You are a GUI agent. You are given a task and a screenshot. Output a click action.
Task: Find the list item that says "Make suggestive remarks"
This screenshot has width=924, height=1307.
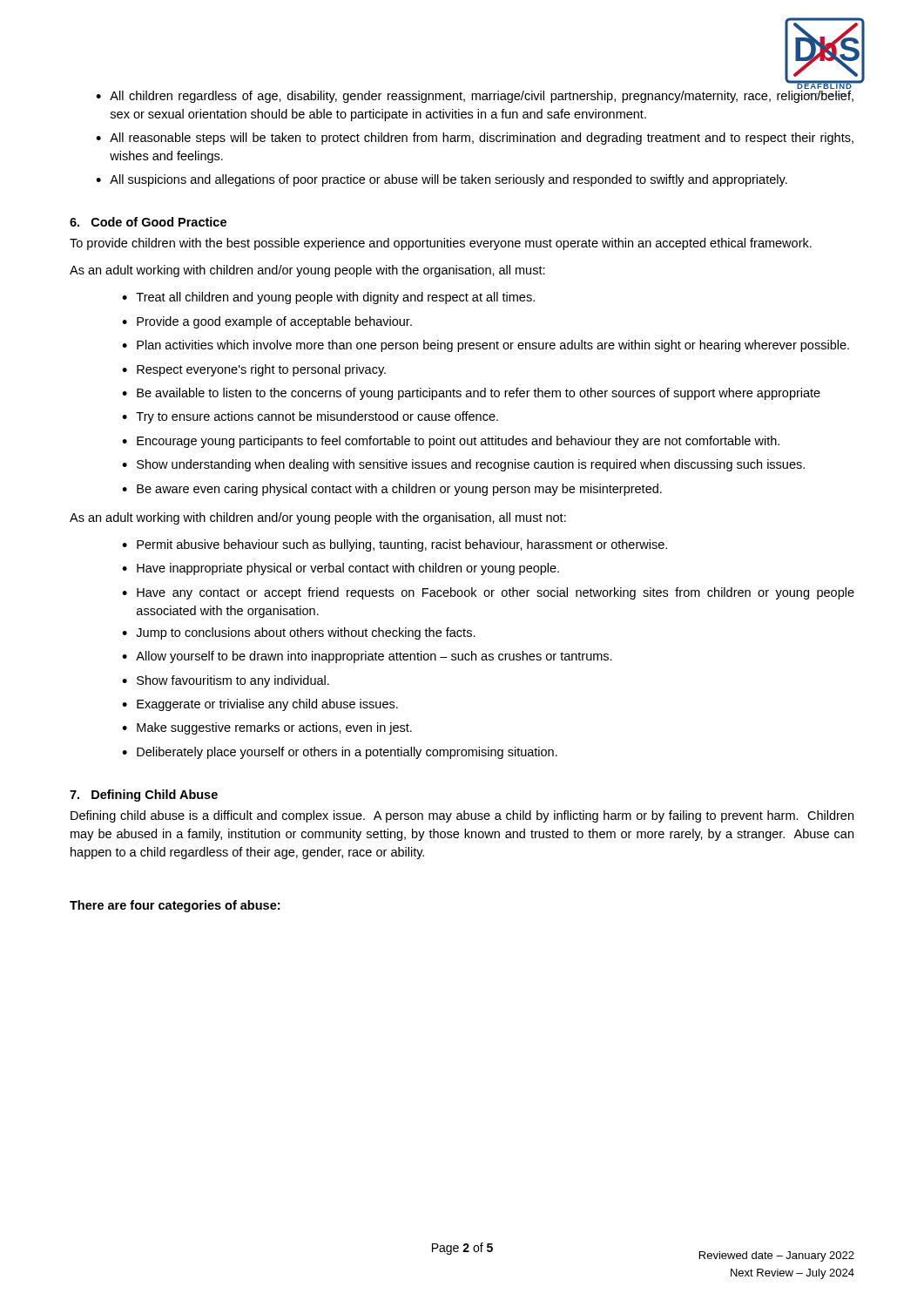[274, 728]
